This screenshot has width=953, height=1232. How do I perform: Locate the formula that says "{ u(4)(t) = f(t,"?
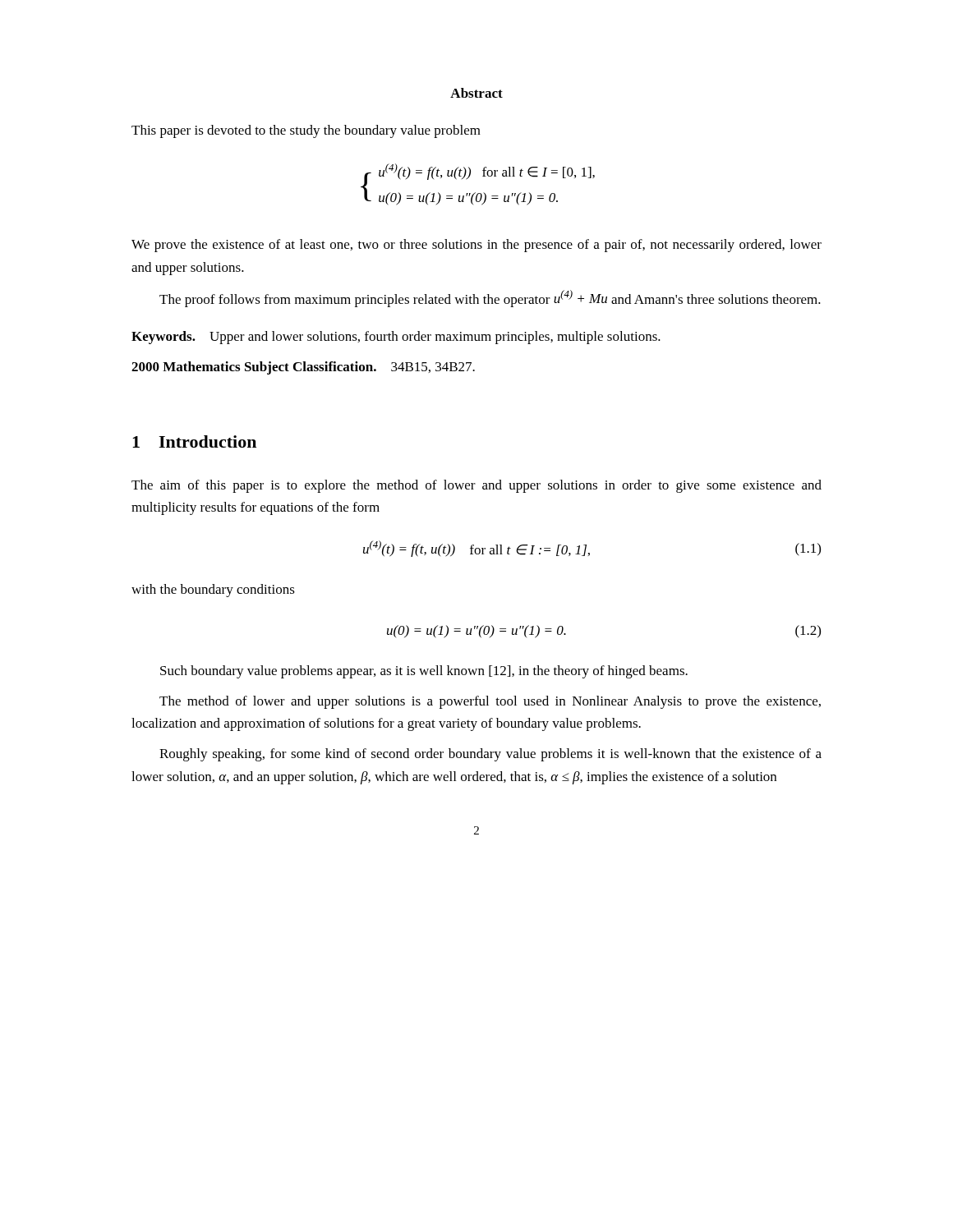click(x=476, y=185)
